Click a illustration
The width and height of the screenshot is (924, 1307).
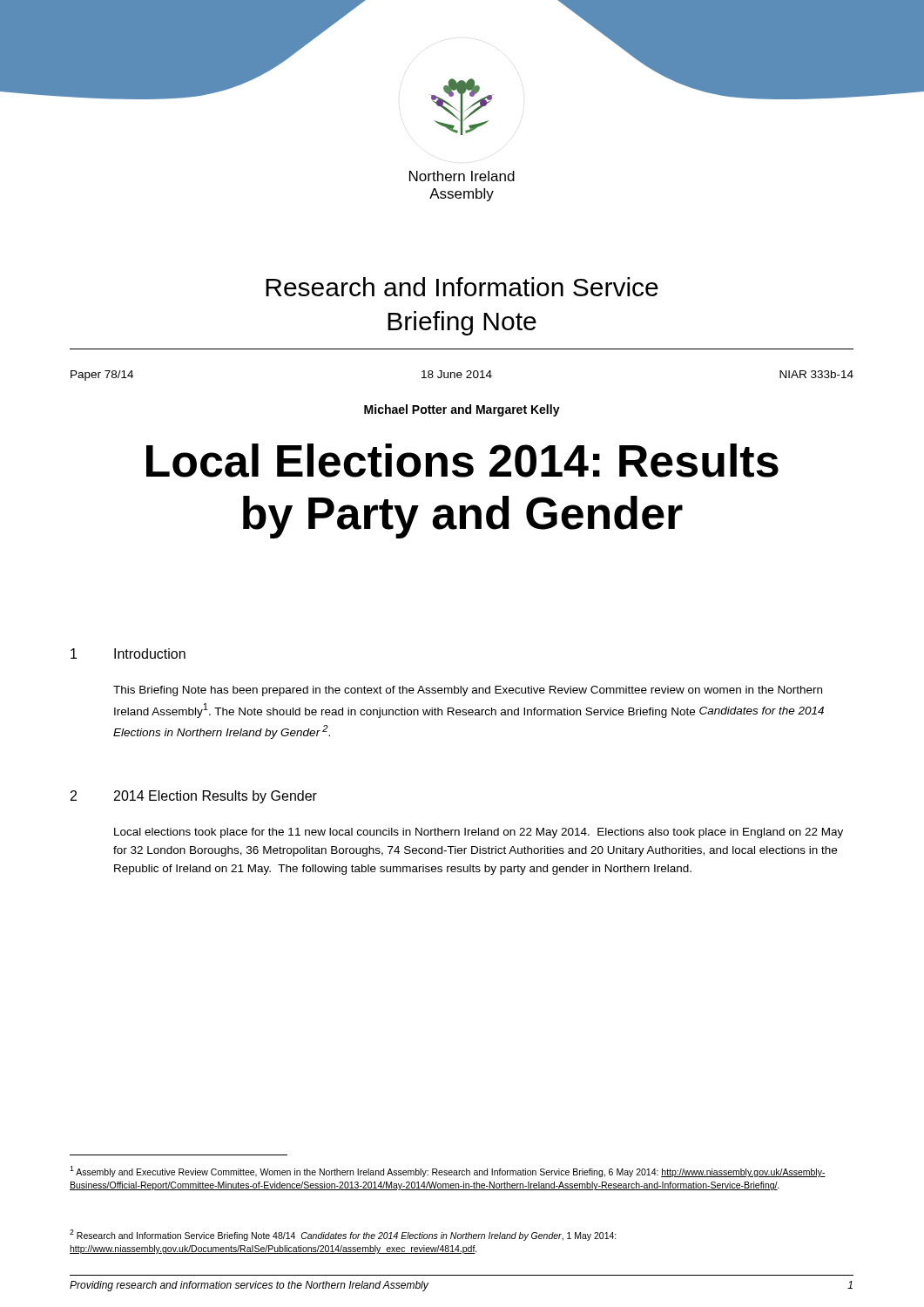[x=462, y=115]
